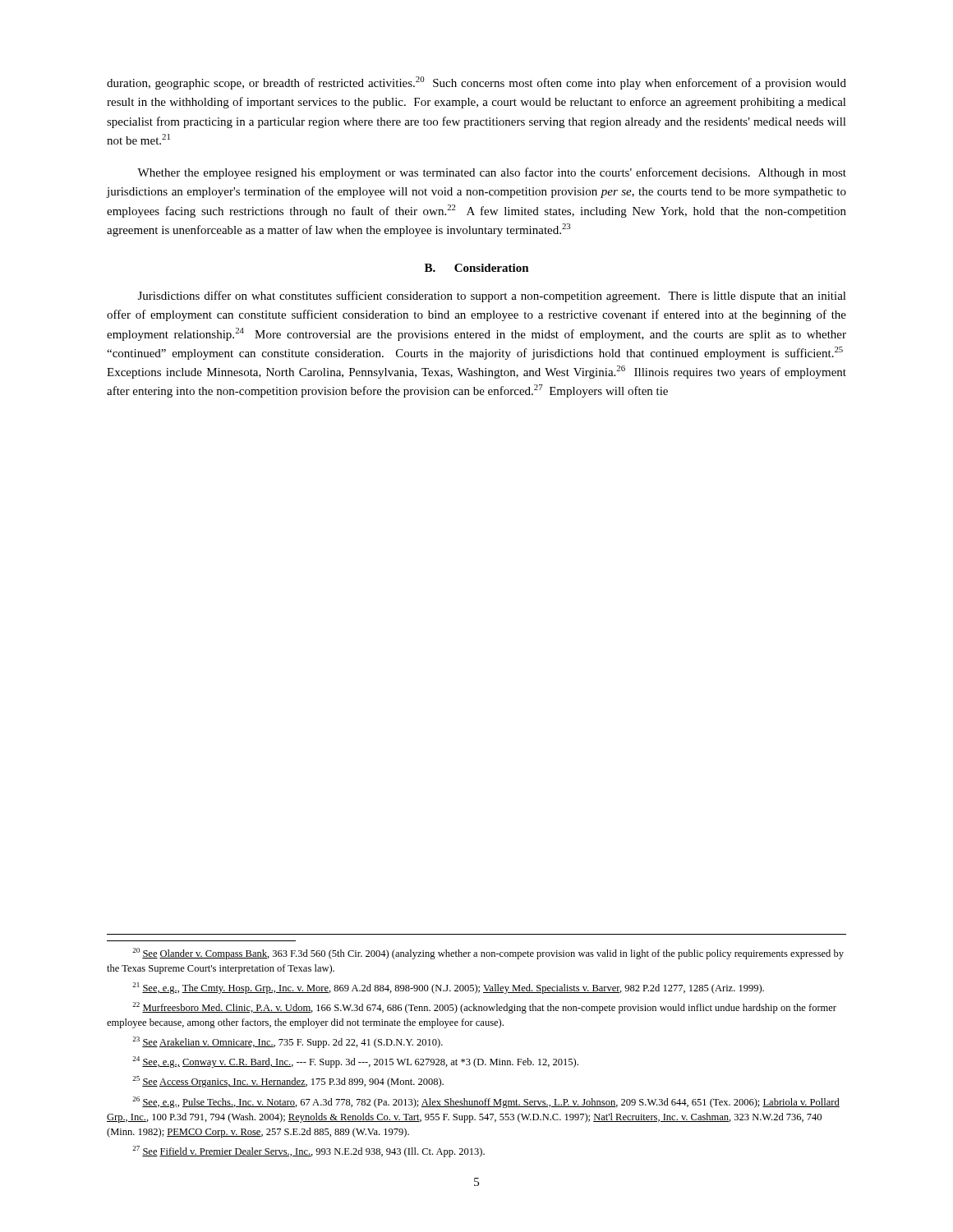Find the text block starting "25 See Access Organics, Inc."

click(288, 1081)
